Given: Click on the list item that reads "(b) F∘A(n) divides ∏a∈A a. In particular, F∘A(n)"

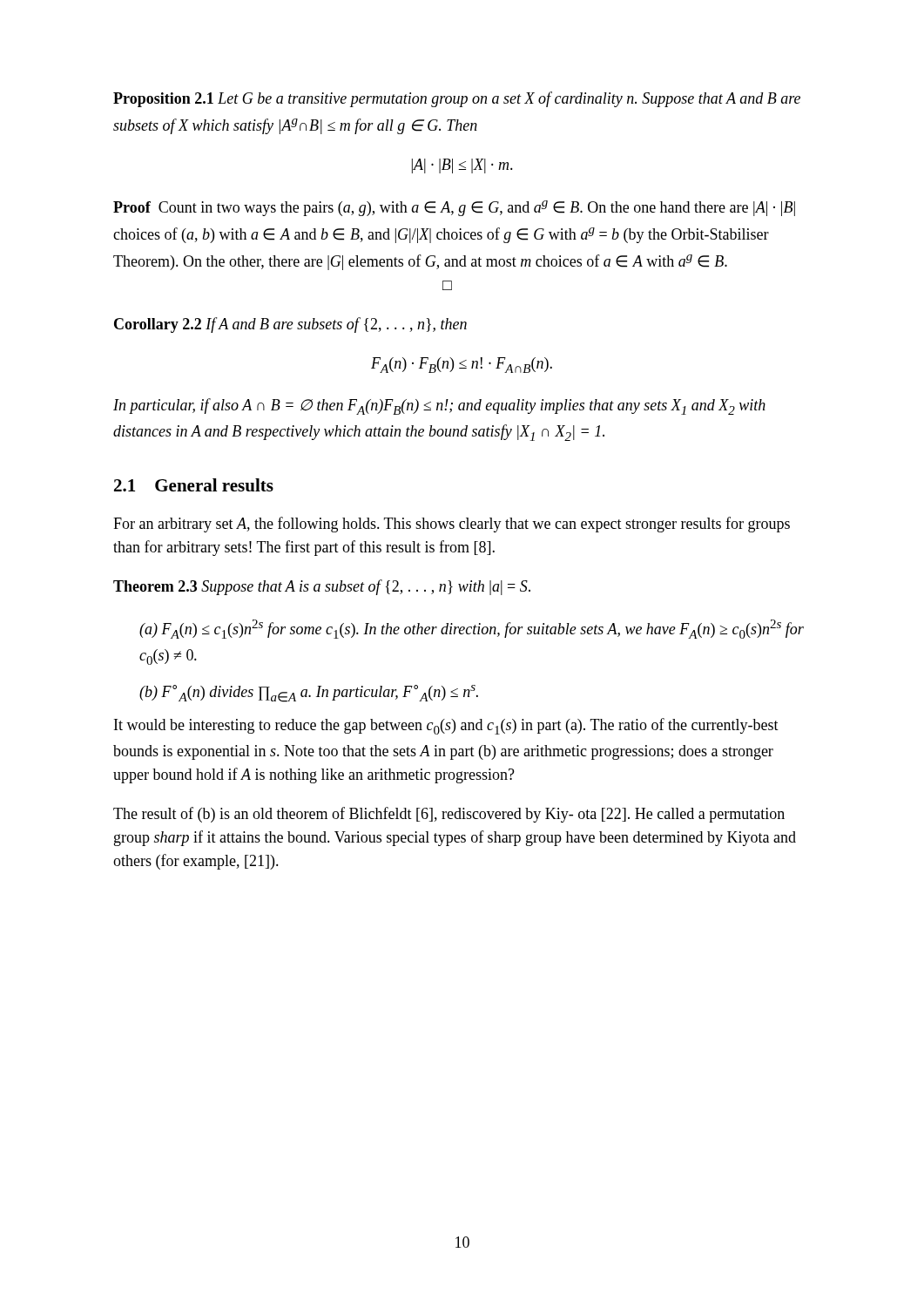Looking at the screenshot, I should click(x=309, y=692).
